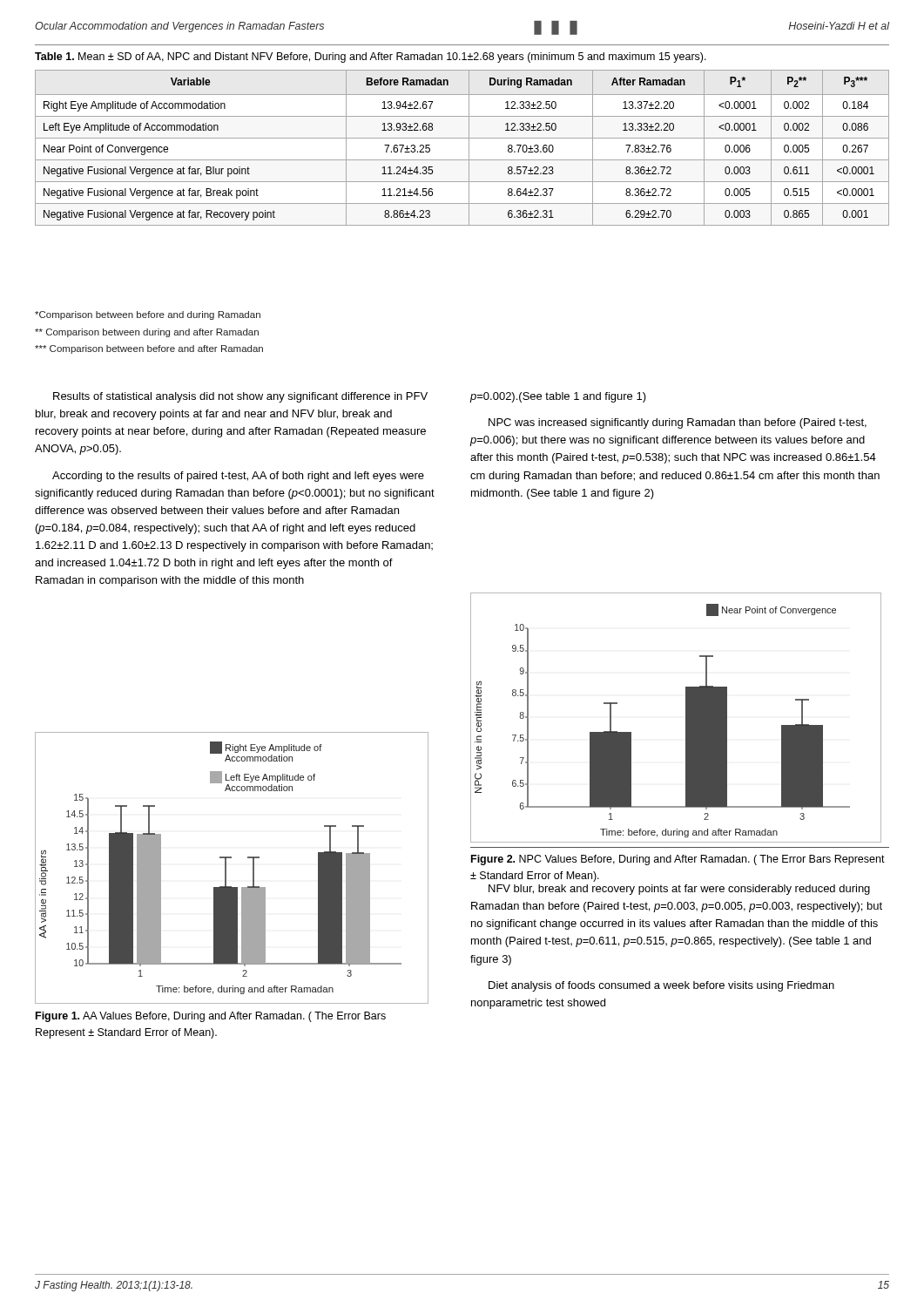Viewport: 924px width, 1307px height.
Task: Click the passage that begins "NFV blur, break and recovery points at far"
Action: tap(680, 946)
